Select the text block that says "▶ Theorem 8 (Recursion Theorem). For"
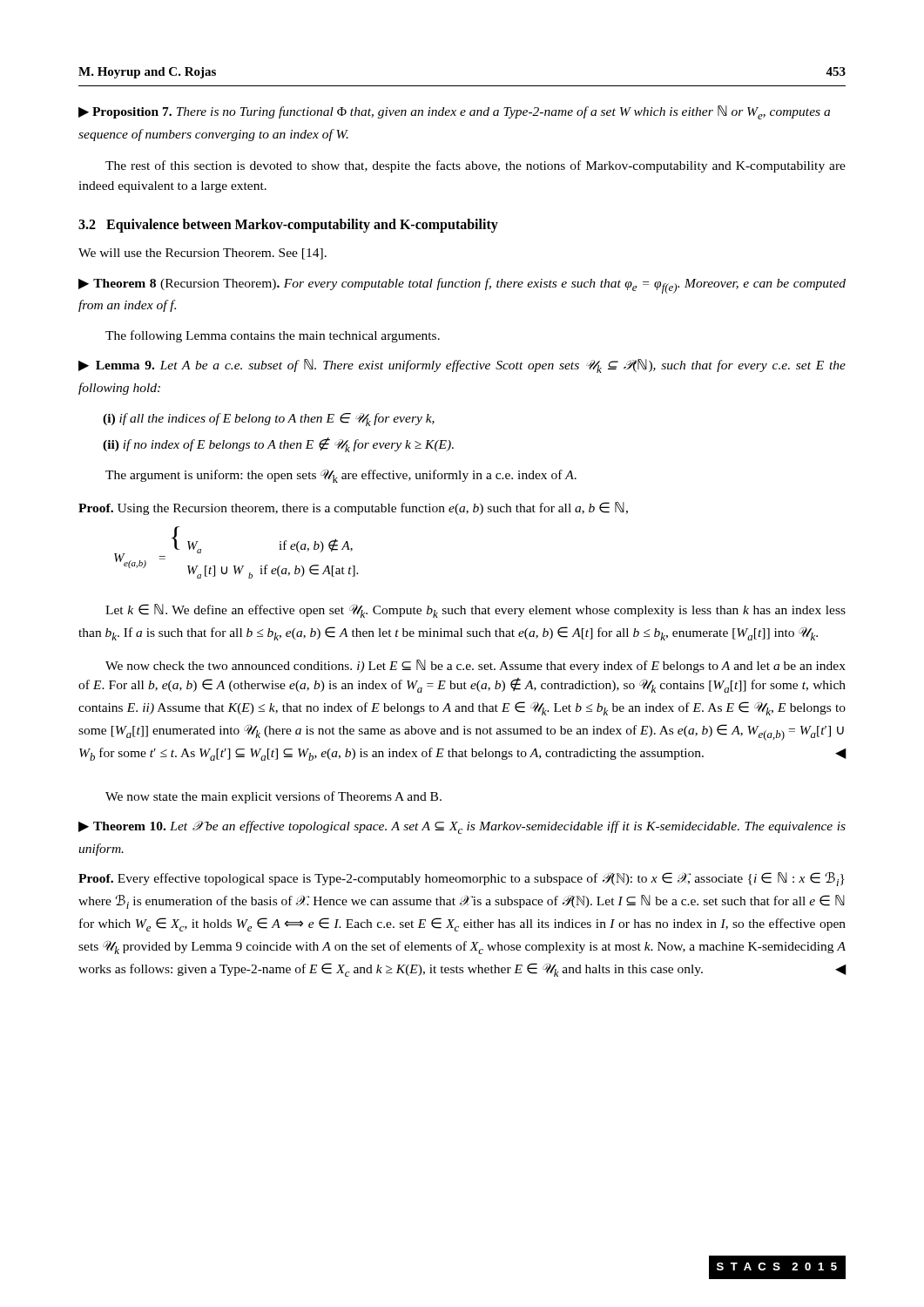 462,294
